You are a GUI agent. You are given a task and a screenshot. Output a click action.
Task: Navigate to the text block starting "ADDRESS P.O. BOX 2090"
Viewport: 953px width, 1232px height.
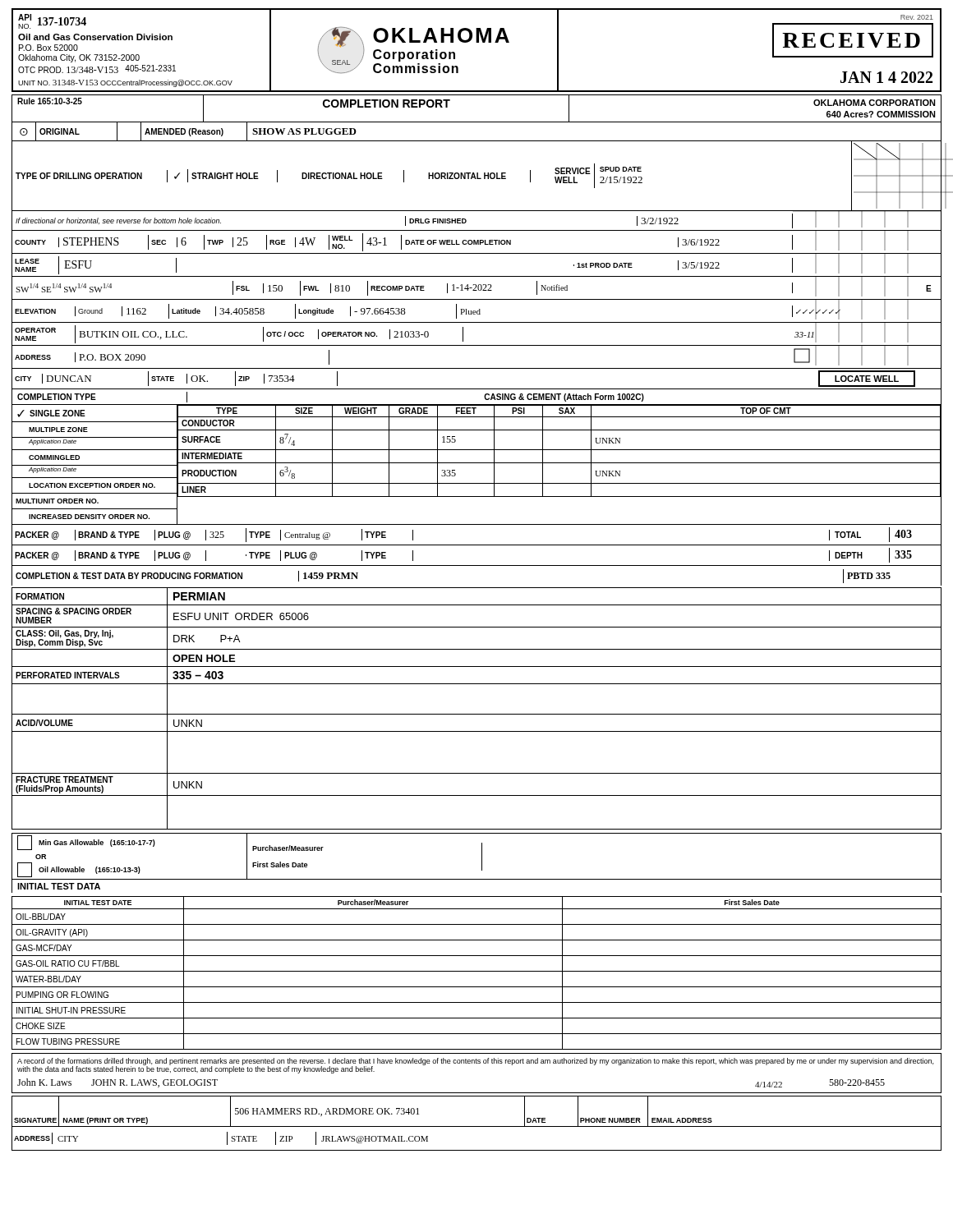476,357
